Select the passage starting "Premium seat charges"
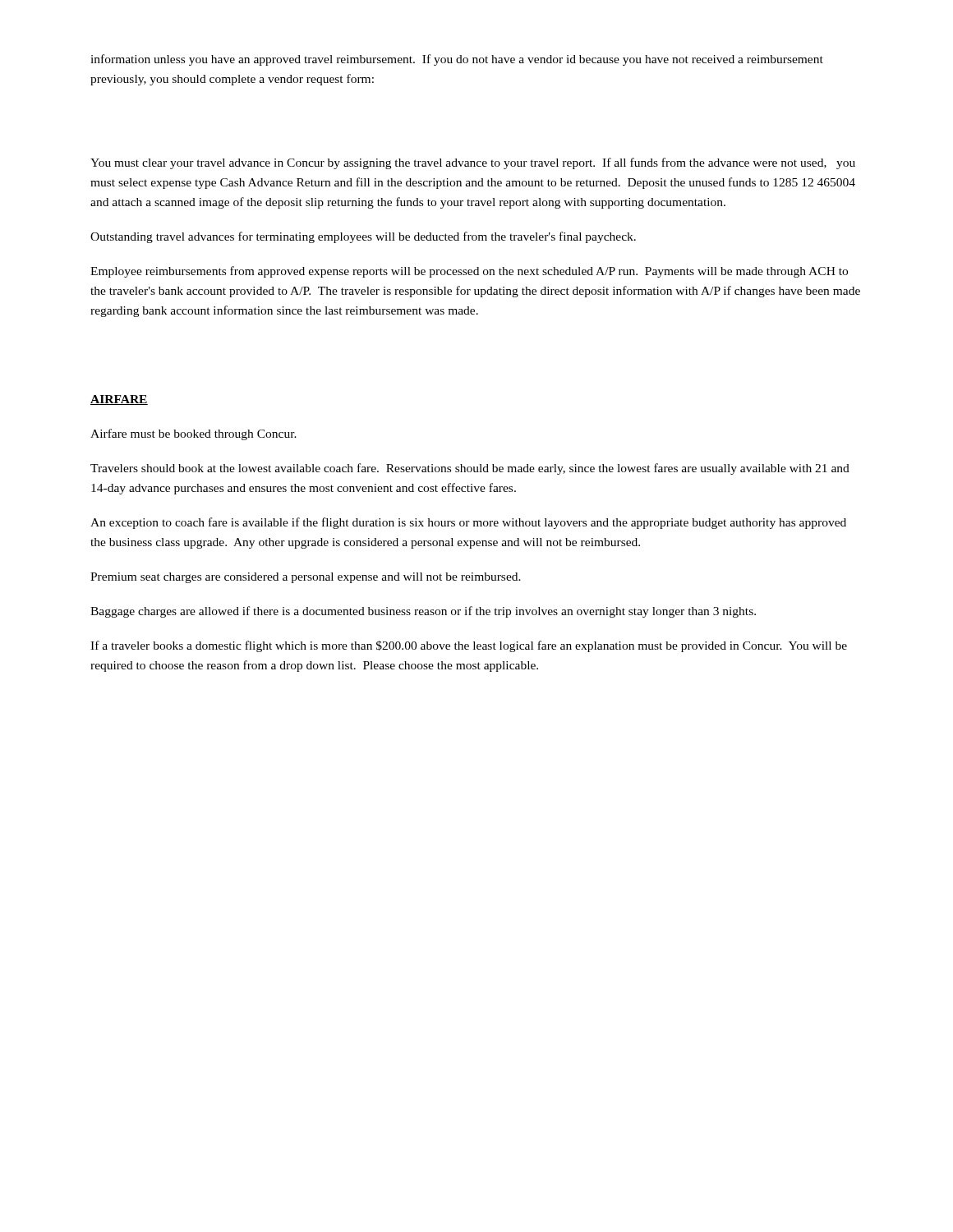This screenshot has width=953, height=1232. click(306, 576)
